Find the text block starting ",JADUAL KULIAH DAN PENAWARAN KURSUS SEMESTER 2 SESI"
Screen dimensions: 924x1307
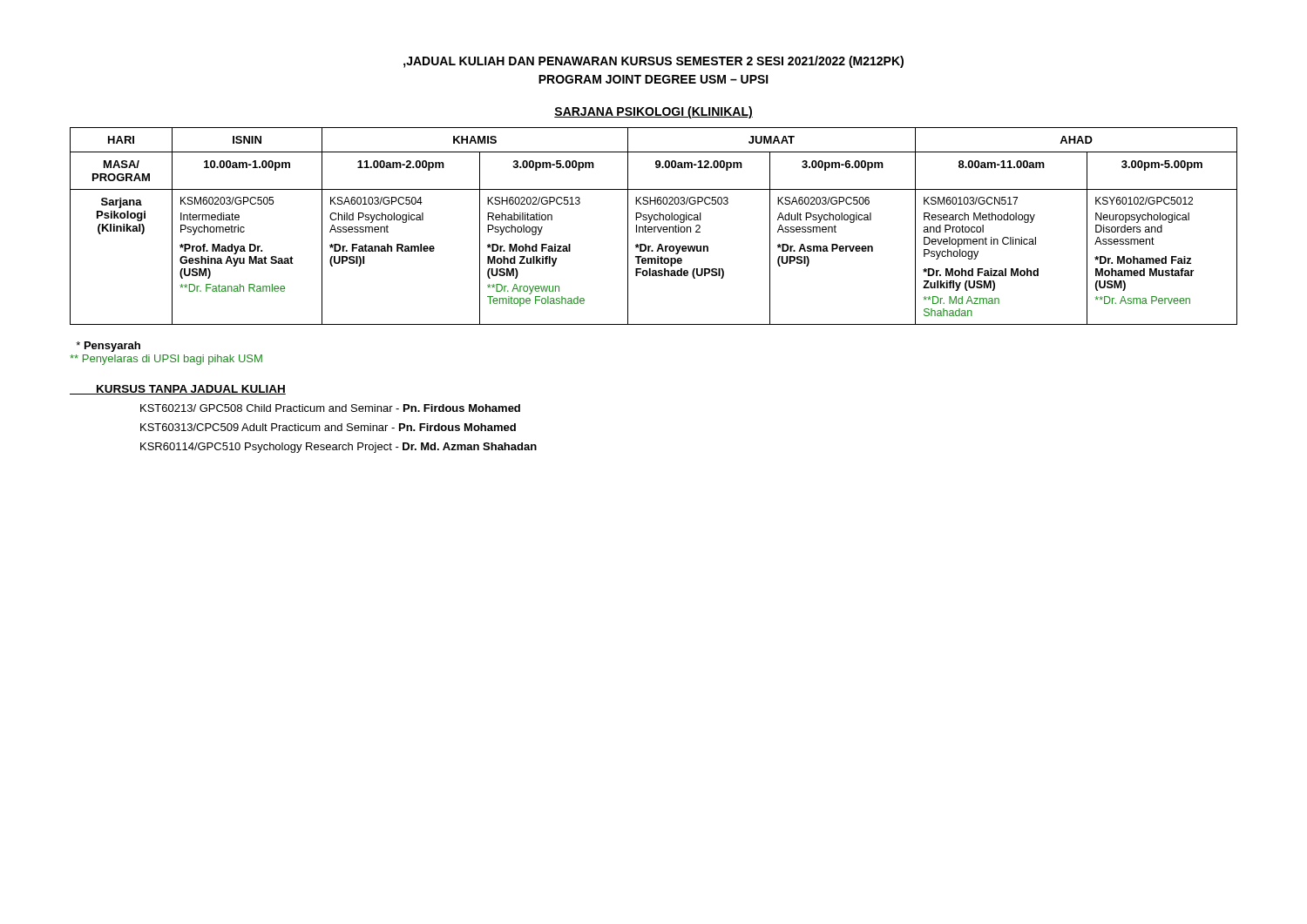pos(654,70)
